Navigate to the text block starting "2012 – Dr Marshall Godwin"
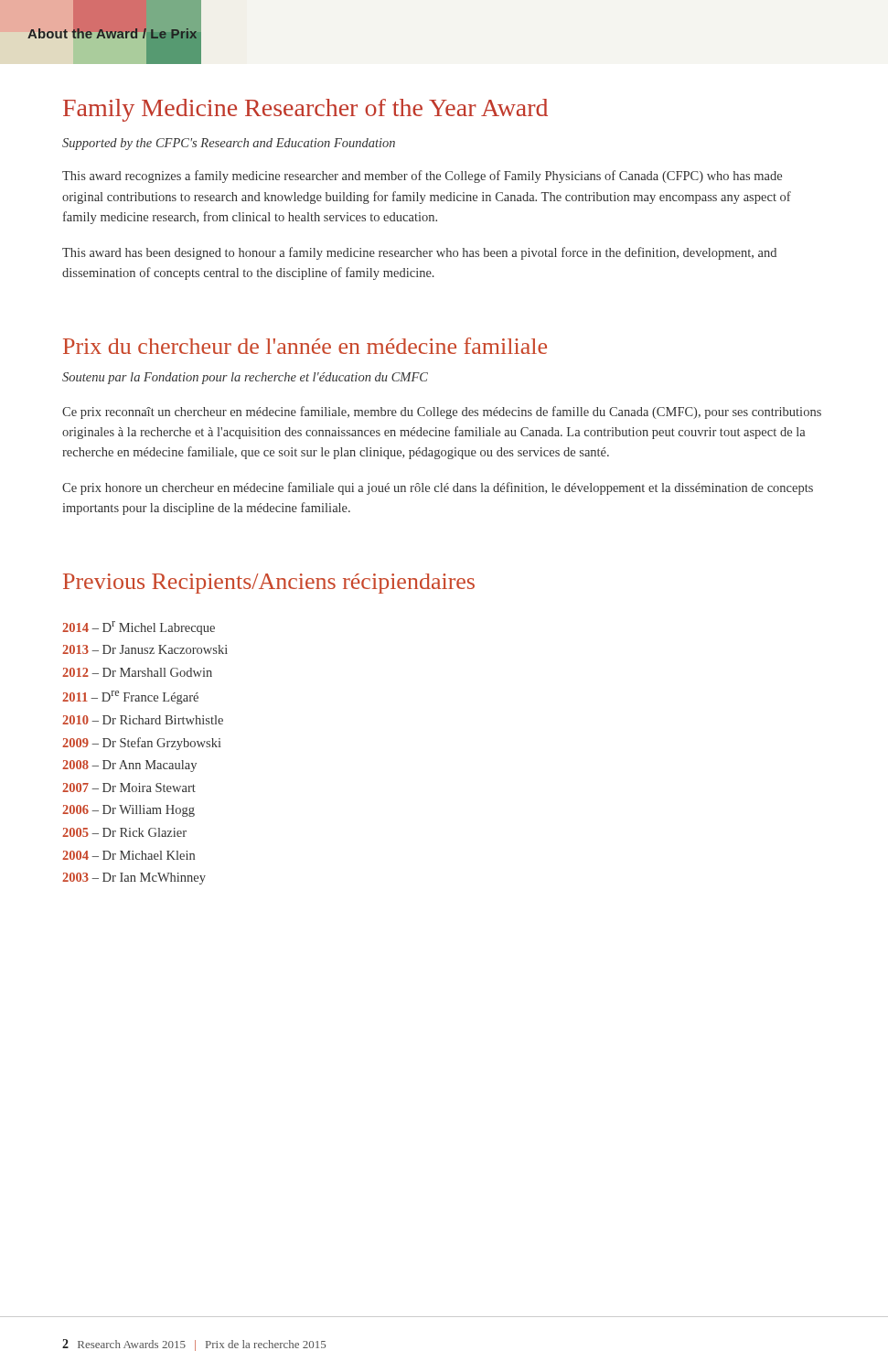This screenshot has width=888, height=1372. tap(137, 672)
